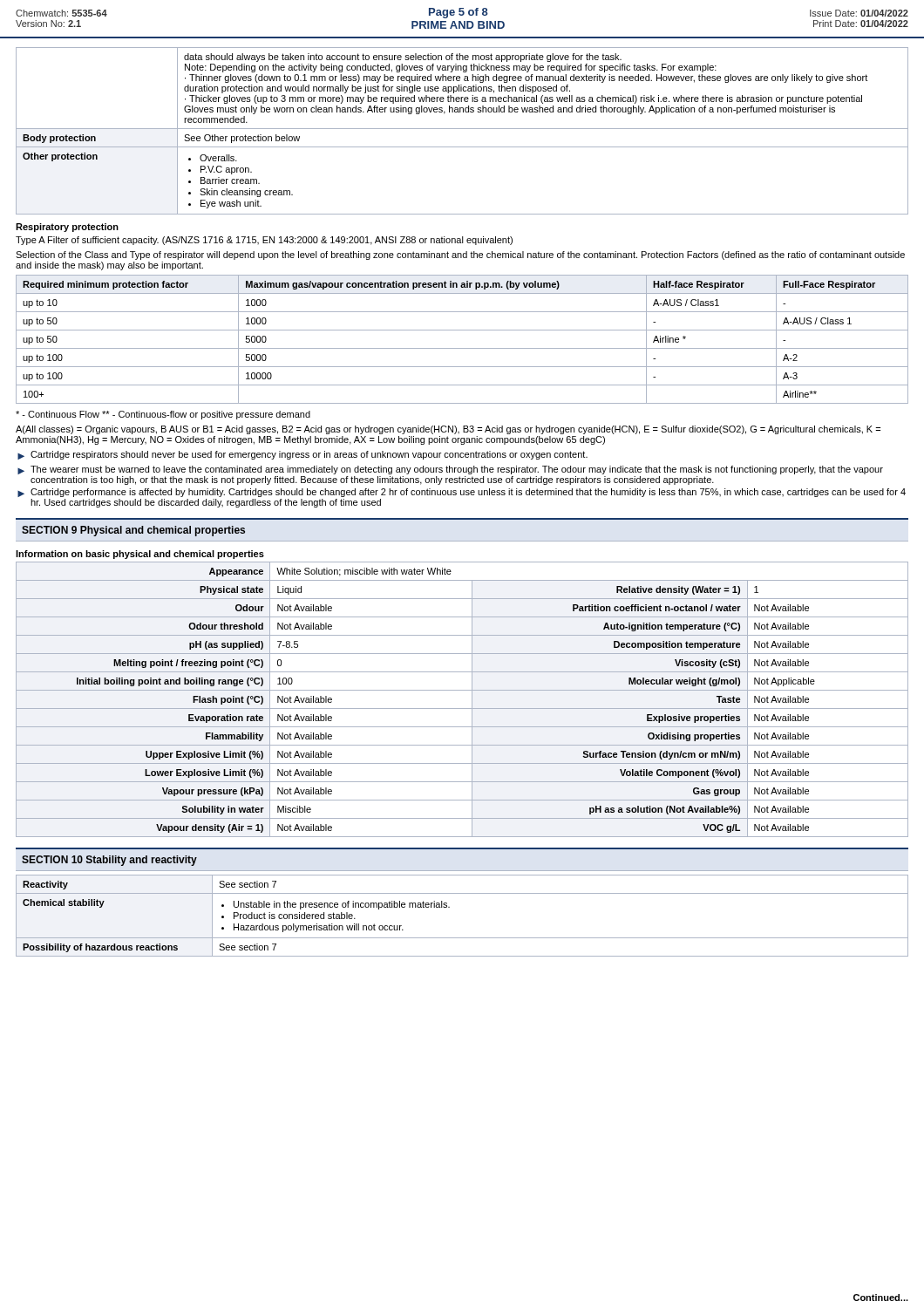Locate the text "Respiratory protection"
Viewport: 924px width, 1308px height.
(67, 227)
